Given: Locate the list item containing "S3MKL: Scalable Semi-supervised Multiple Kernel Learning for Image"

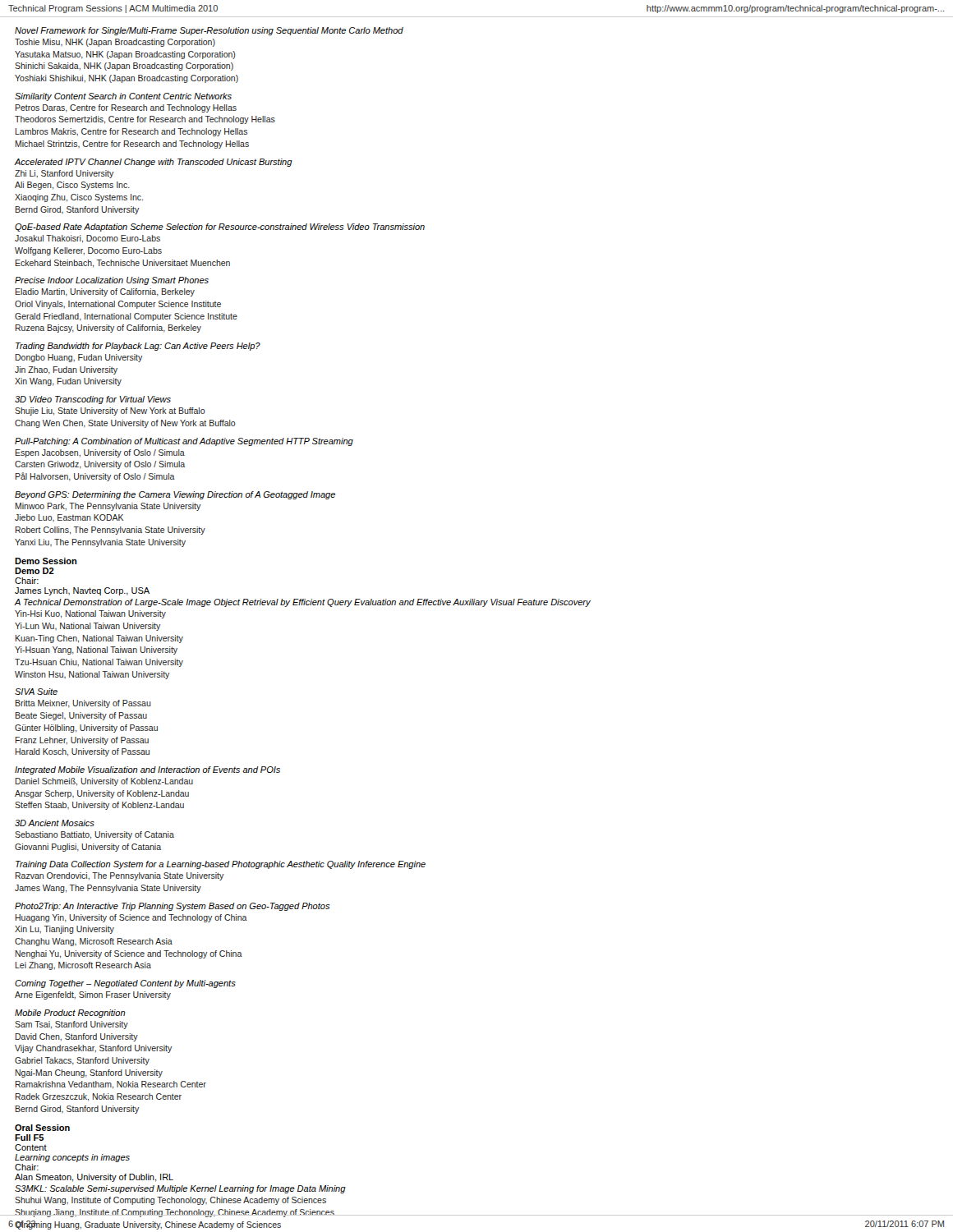Looking at the screenshot, I should point(476,1208).
